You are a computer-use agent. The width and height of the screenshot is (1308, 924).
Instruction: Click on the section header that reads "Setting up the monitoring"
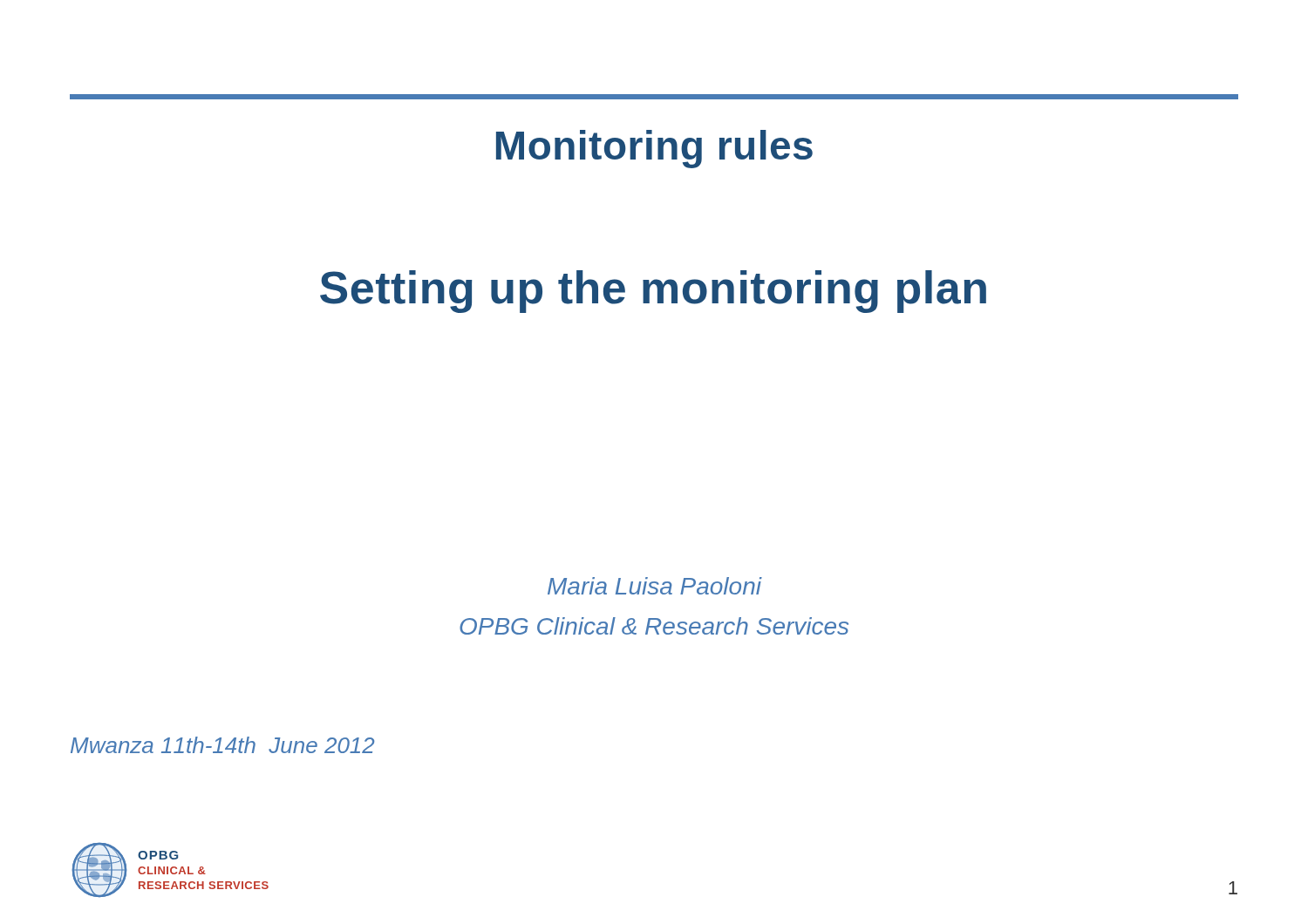(654, 288)
